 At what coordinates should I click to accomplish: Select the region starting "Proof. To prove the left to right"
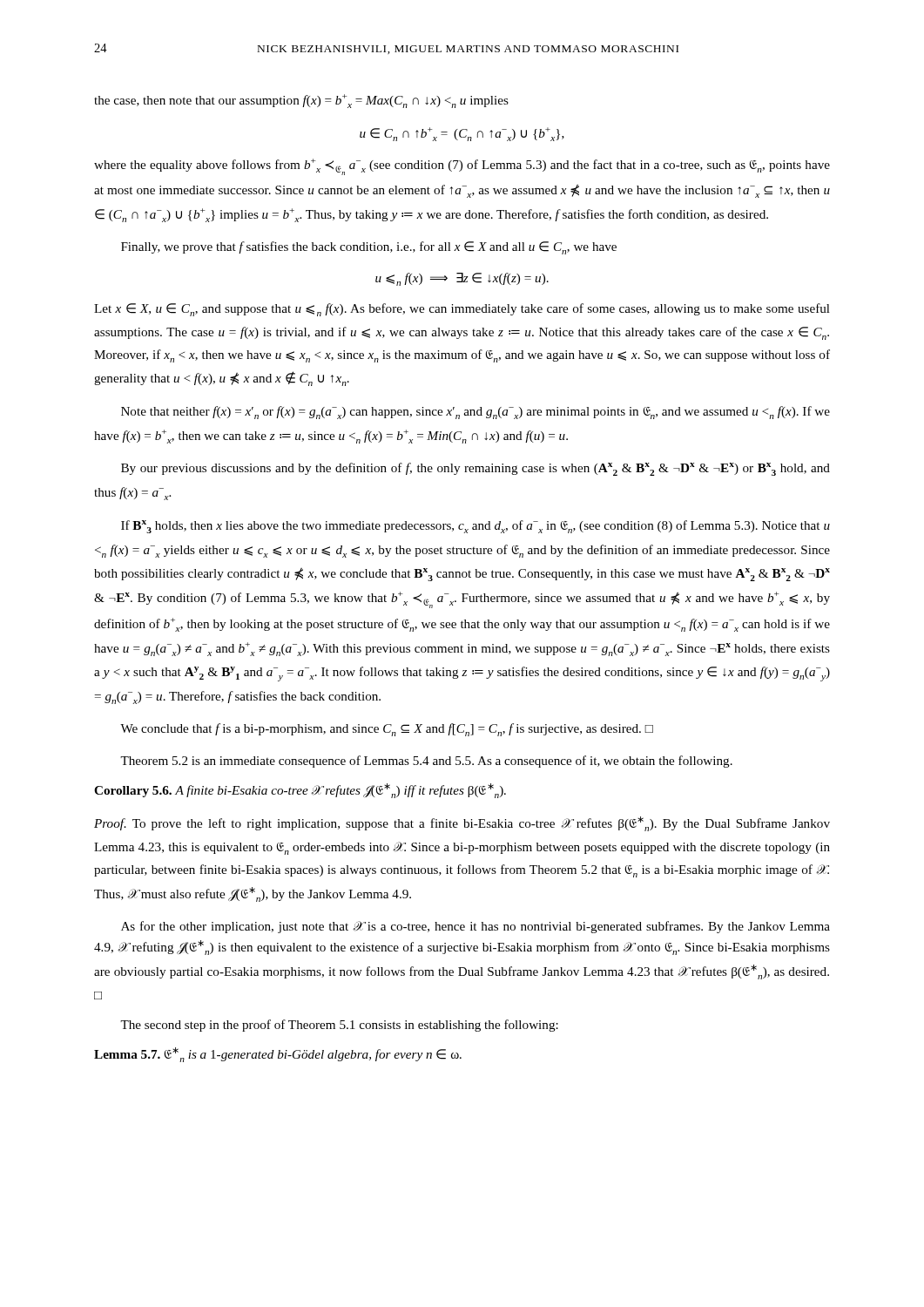tap(462, 859)
